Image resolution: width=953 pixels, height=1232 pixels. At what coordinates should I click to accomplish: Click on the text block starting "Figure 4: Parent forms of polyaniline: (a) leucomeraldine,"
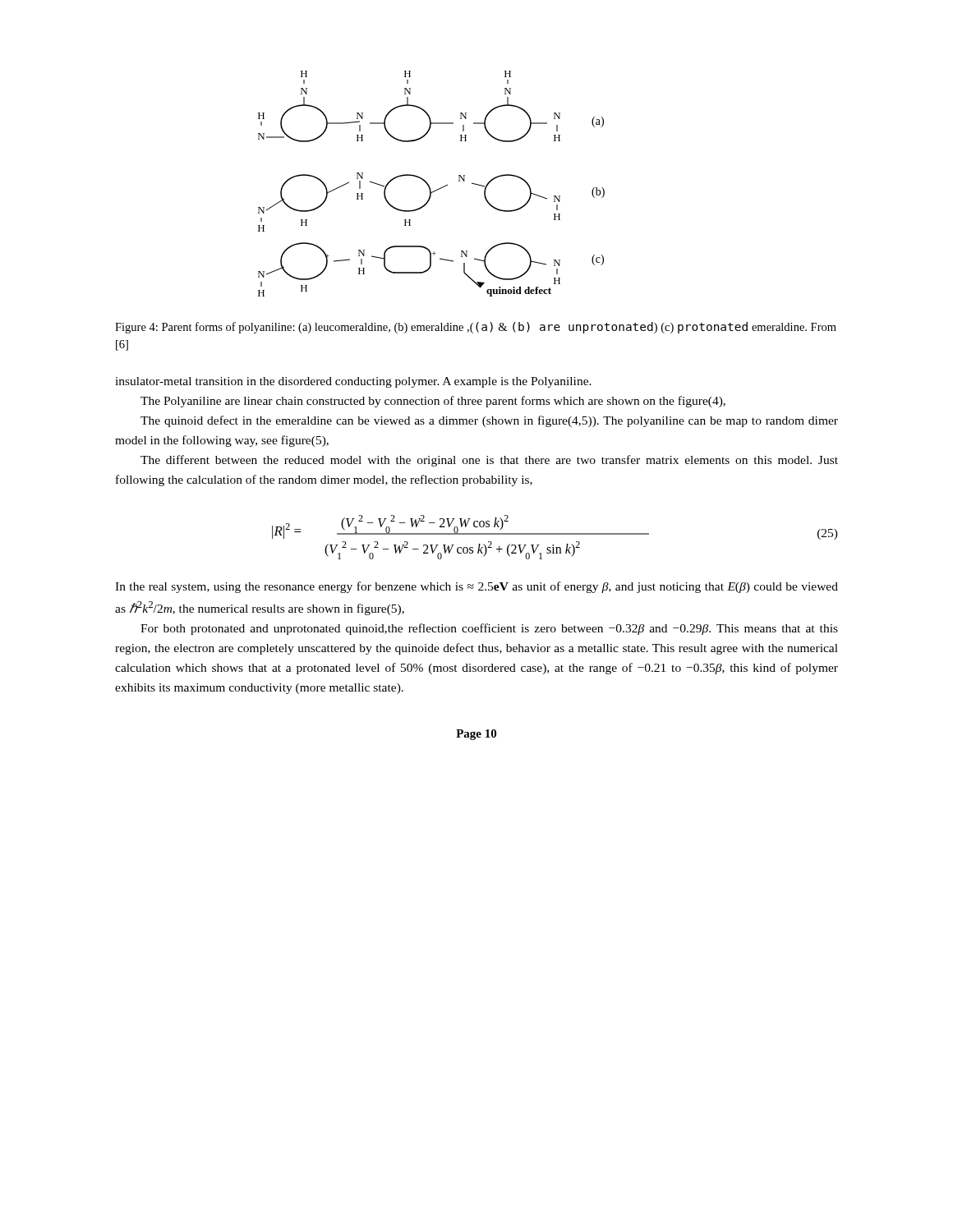[476, 336]
